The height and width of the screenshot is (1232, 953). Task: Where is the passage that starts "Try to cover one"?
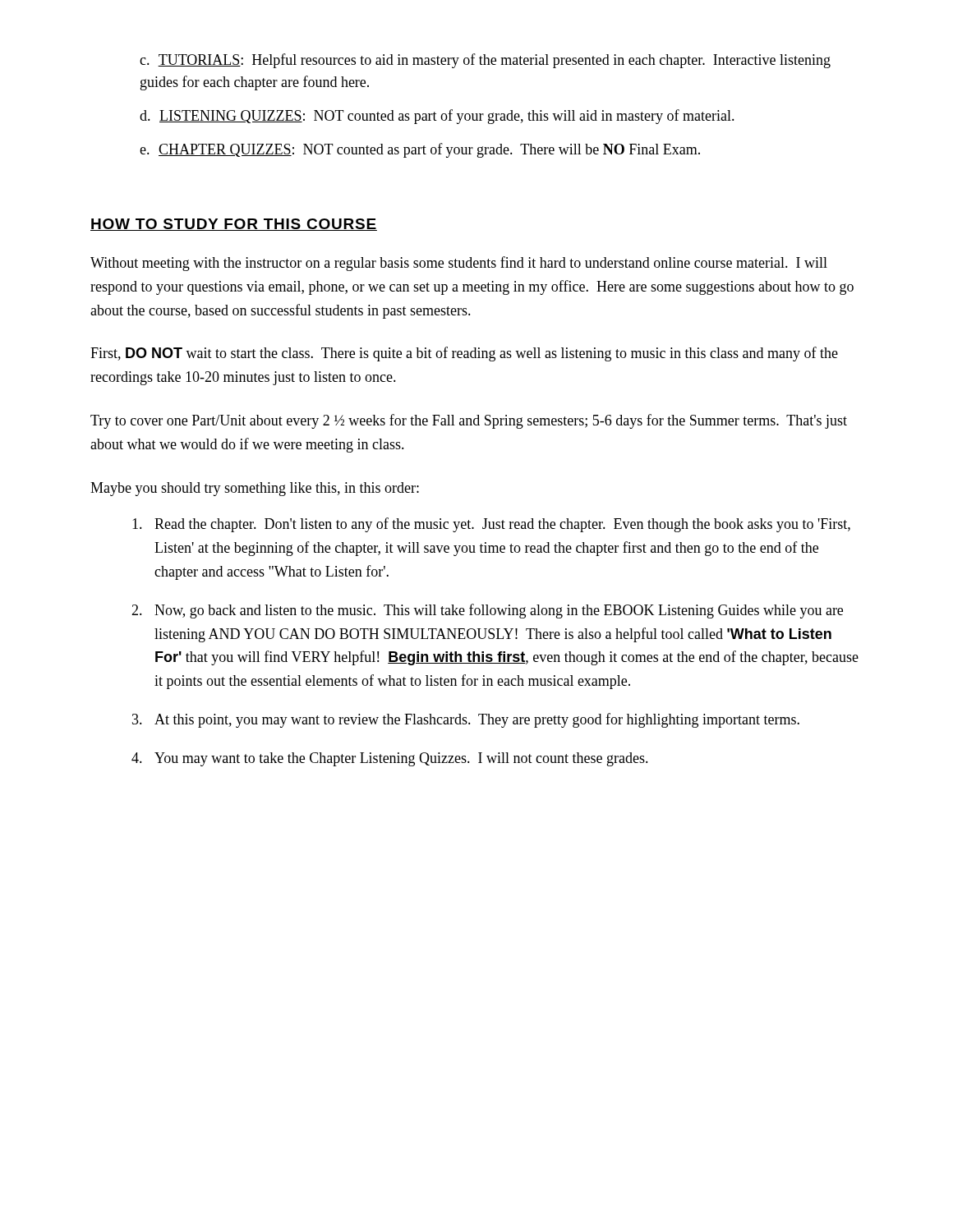pyautogui.click(x=469, y=432)
